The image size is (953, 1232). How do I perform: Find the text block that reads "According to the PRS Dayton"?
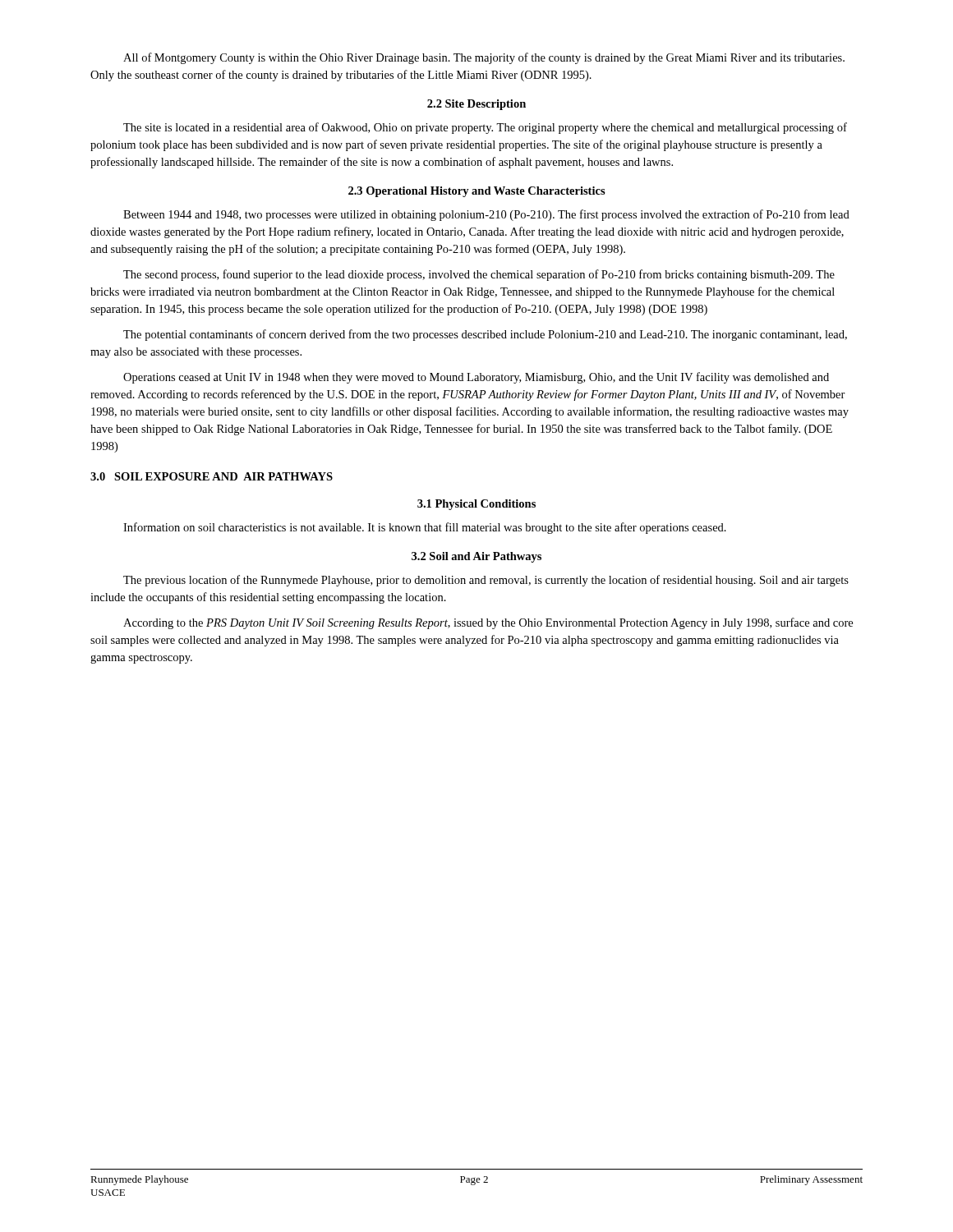[x=472, y=640]
